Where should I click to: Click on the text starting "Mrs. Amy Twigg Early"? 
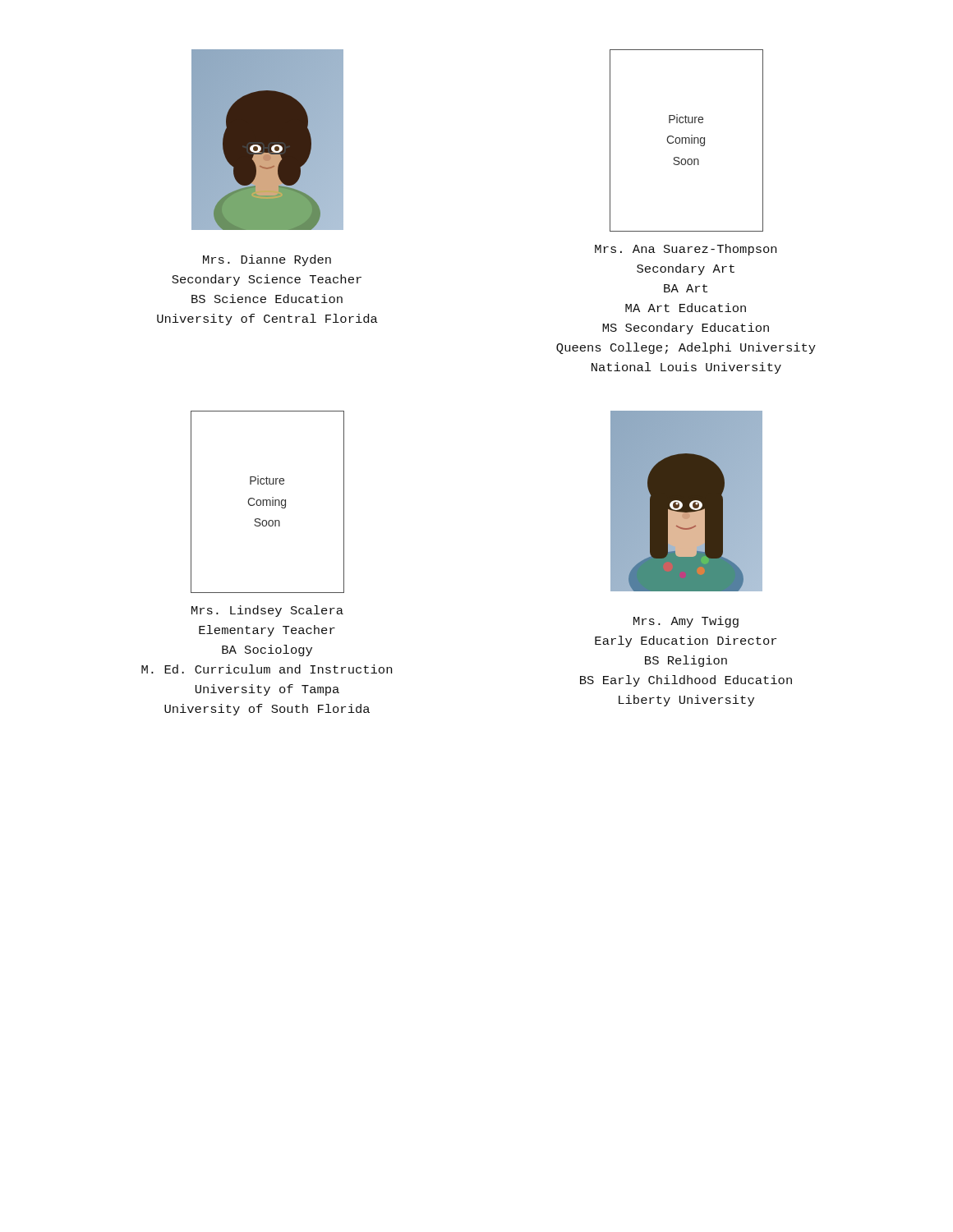point(686,661)
